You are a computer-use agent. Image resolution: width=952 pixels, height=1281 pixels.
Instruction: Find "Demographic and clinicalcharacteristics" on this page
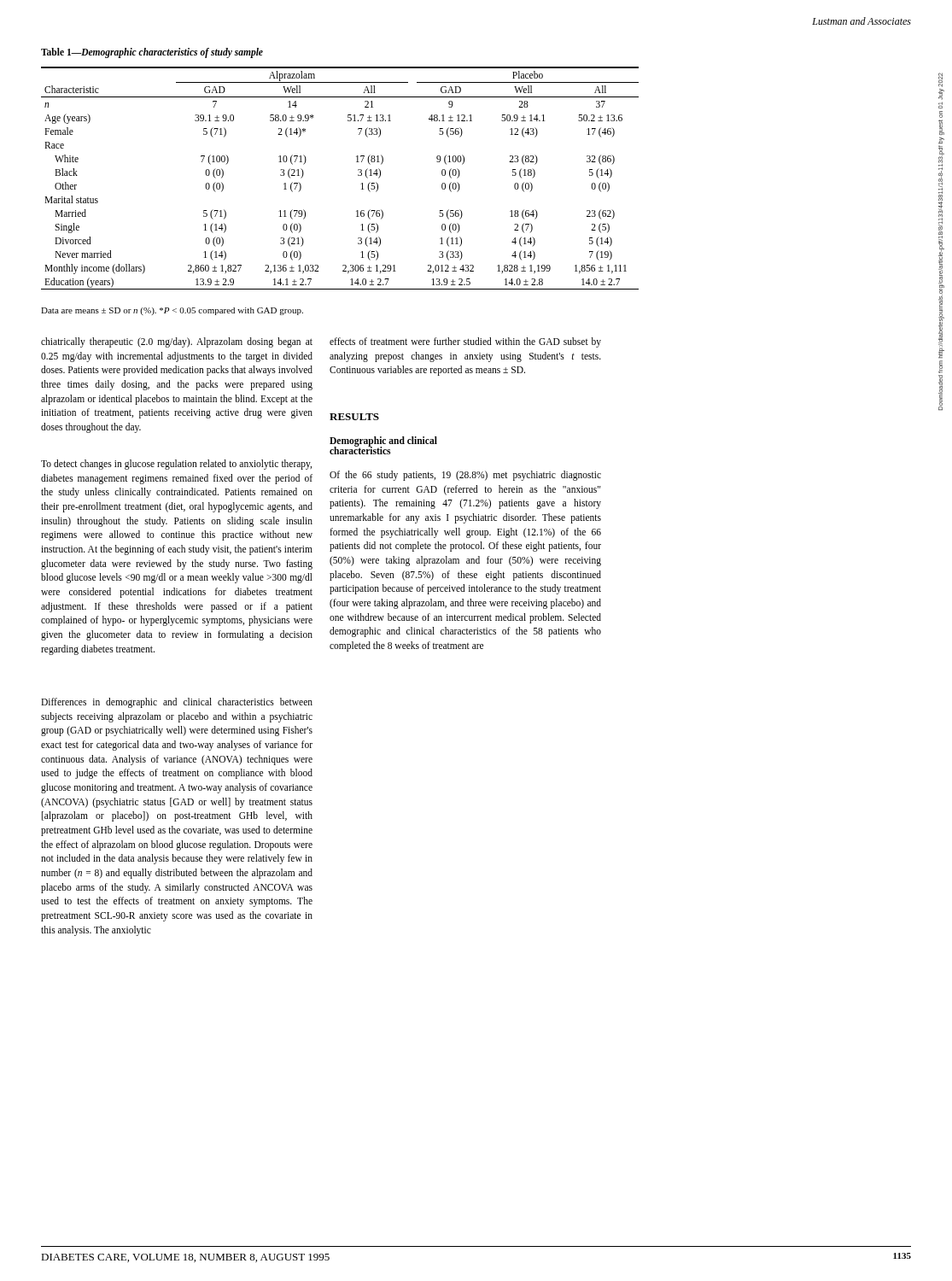[383, 446]
